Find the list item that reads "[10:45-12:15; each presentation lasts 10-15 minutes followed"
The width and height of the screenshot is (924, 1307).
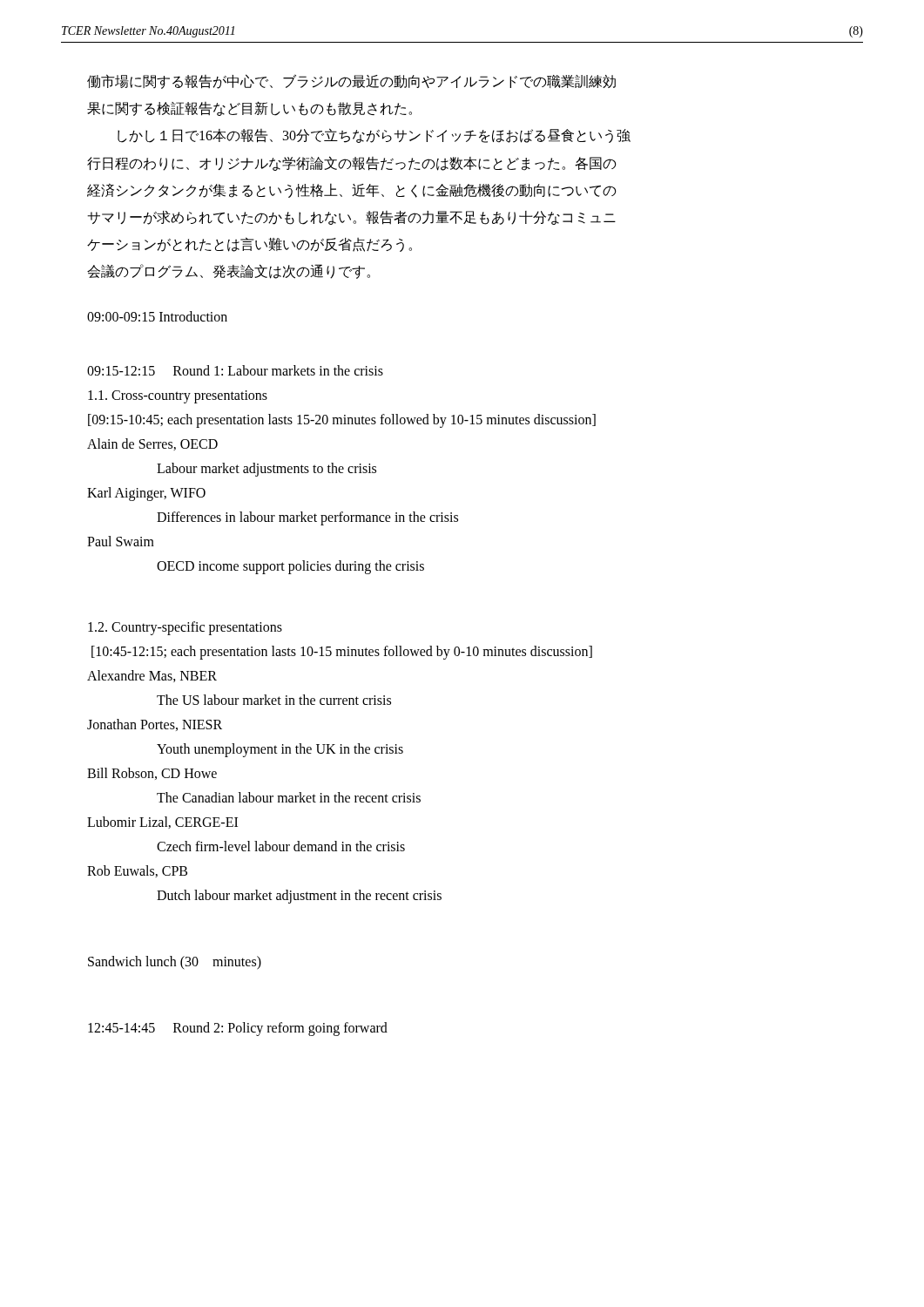[340, 651]
